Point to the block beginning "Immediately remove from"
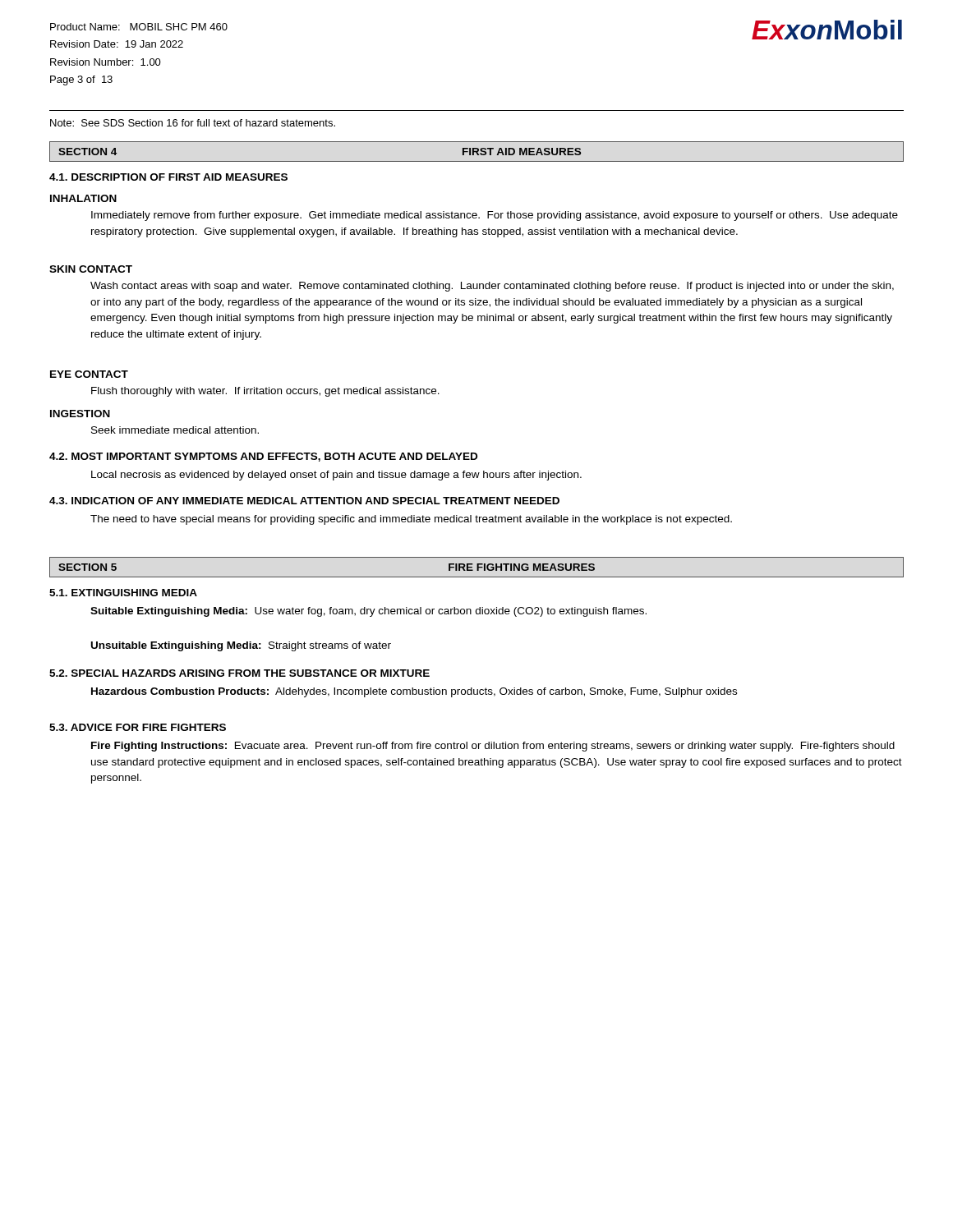 [x=494, y=223]
